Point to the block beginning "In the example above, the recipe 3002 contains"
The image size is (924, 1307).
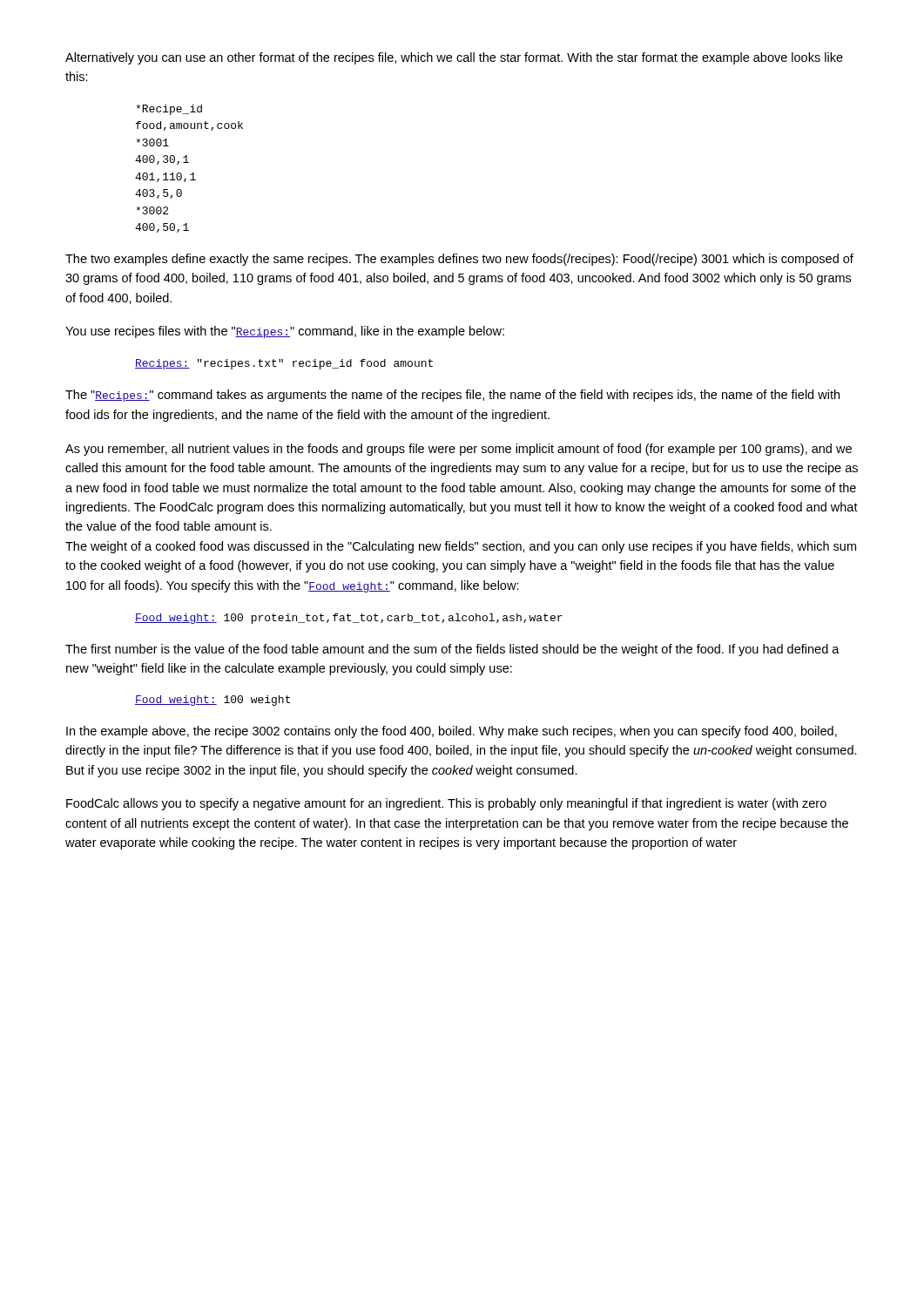point(461,751)
